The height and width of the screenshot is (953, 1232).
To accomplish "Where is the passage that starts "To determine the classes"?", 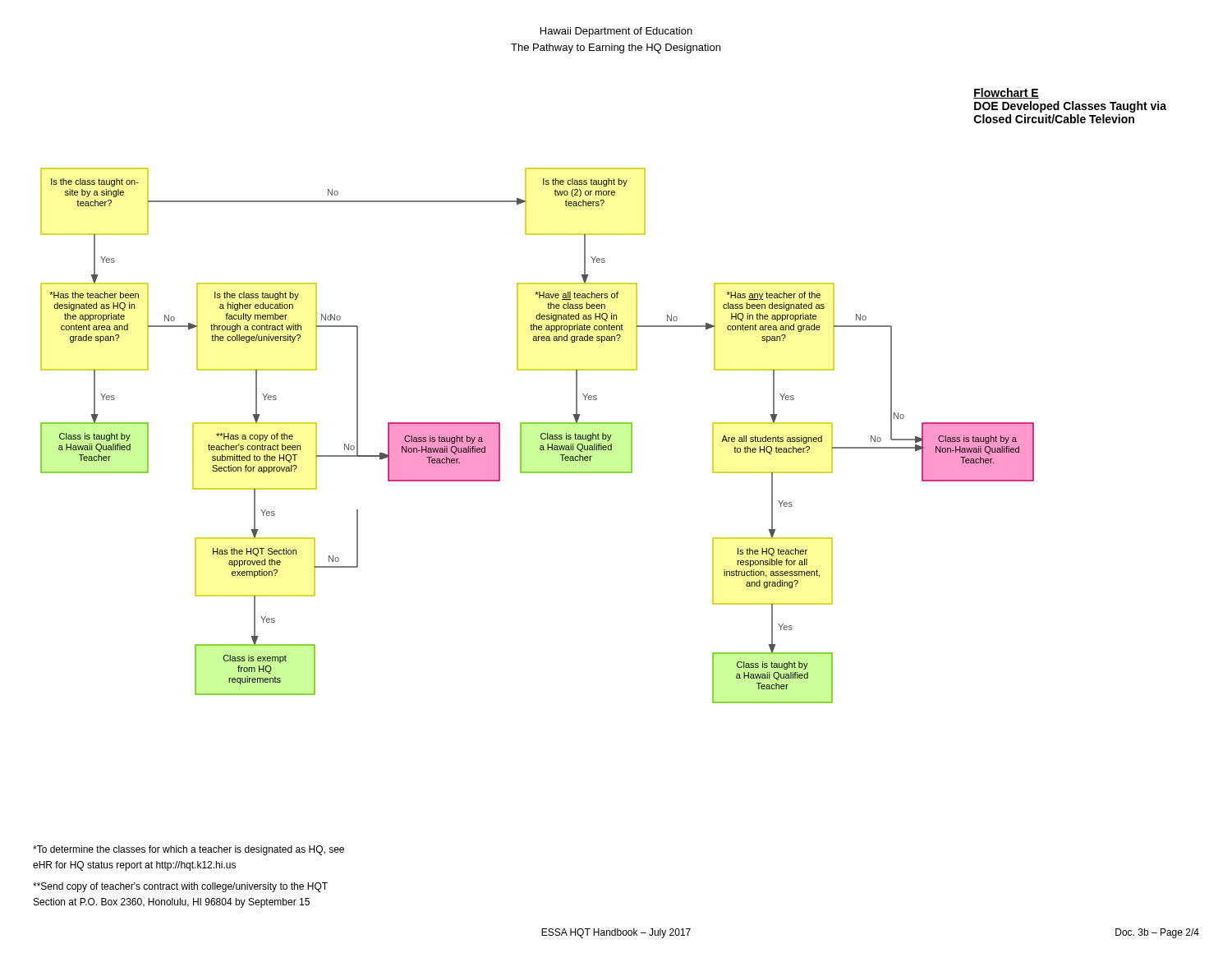I will coord(189,876).
